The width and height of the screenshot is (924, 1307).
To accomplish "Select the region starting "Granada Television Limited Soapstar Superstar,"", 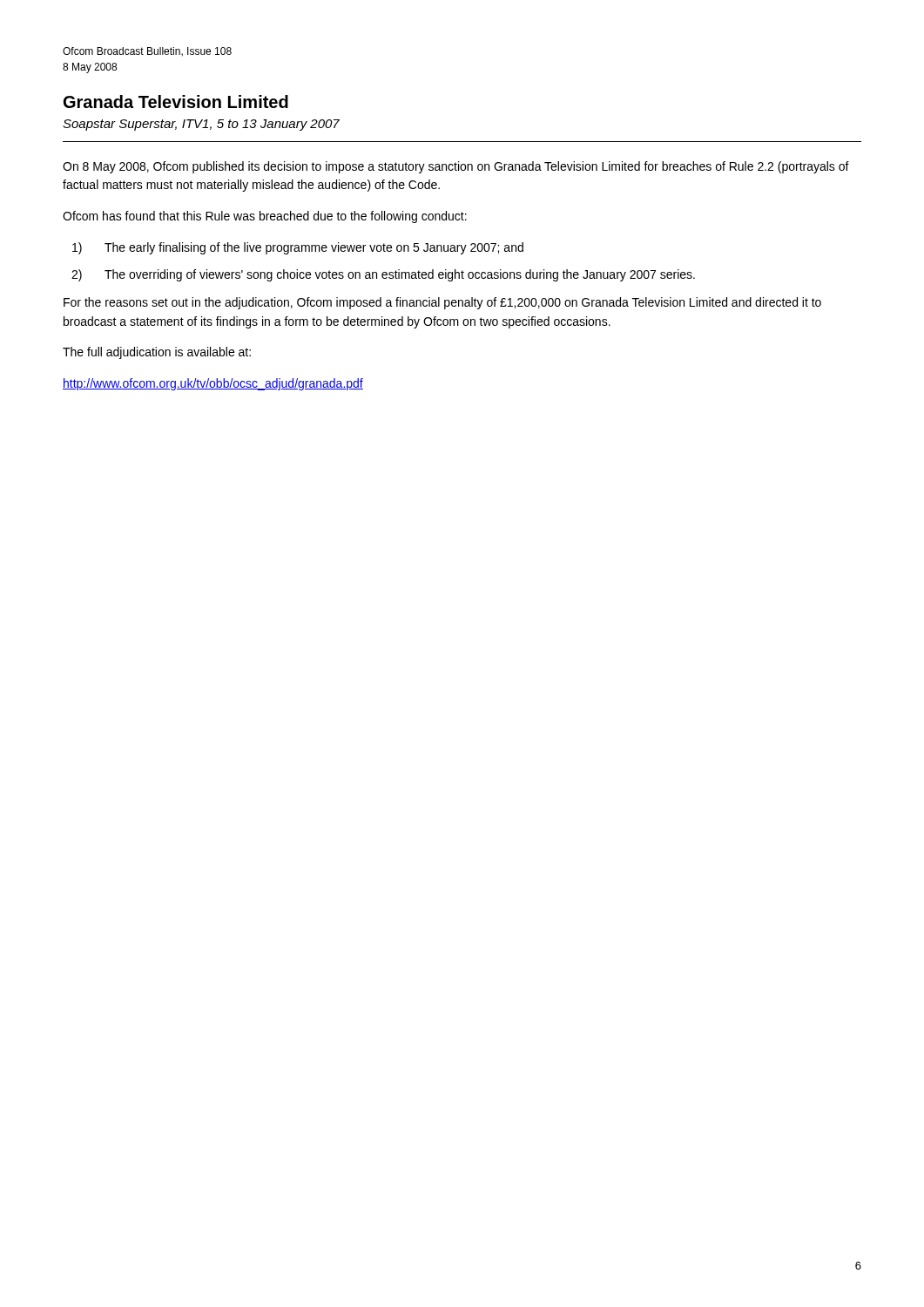I will pos(176,102).
